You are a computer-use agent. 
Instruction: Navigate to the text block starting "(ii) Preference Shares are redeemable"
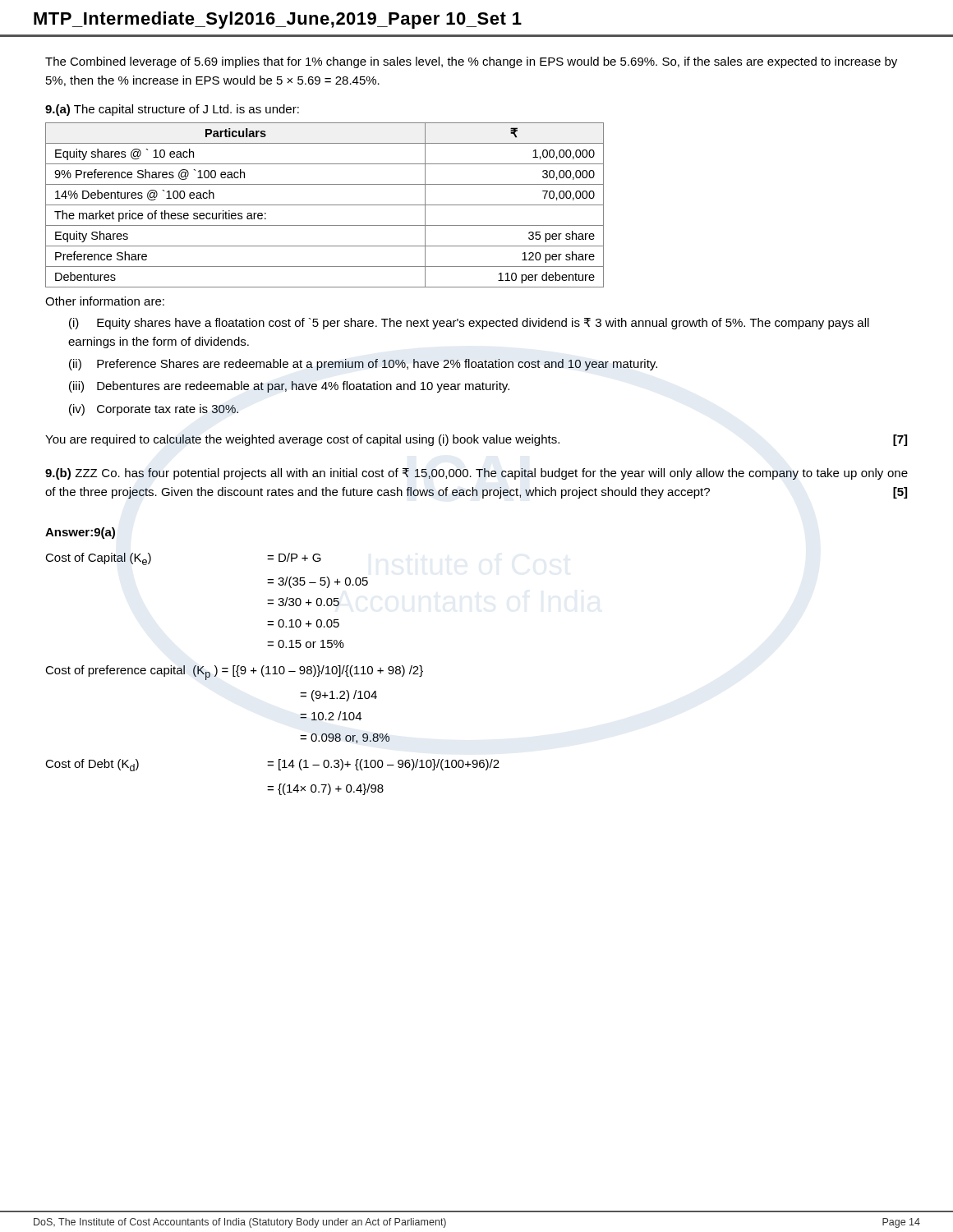pyautogui.click(x=363, y=364)
